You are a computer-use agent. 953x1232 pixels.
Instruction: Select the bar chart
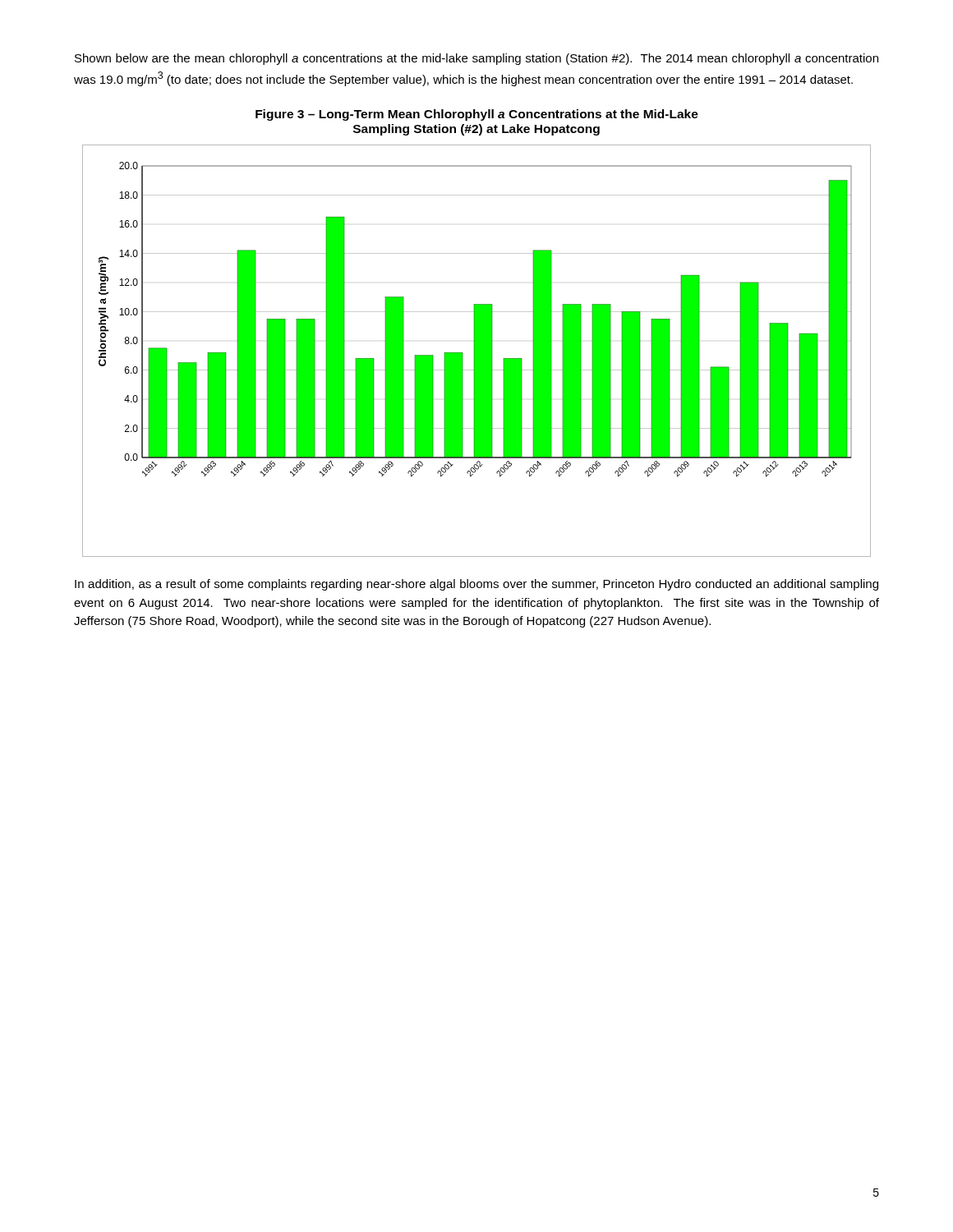(x=476, y=351)
